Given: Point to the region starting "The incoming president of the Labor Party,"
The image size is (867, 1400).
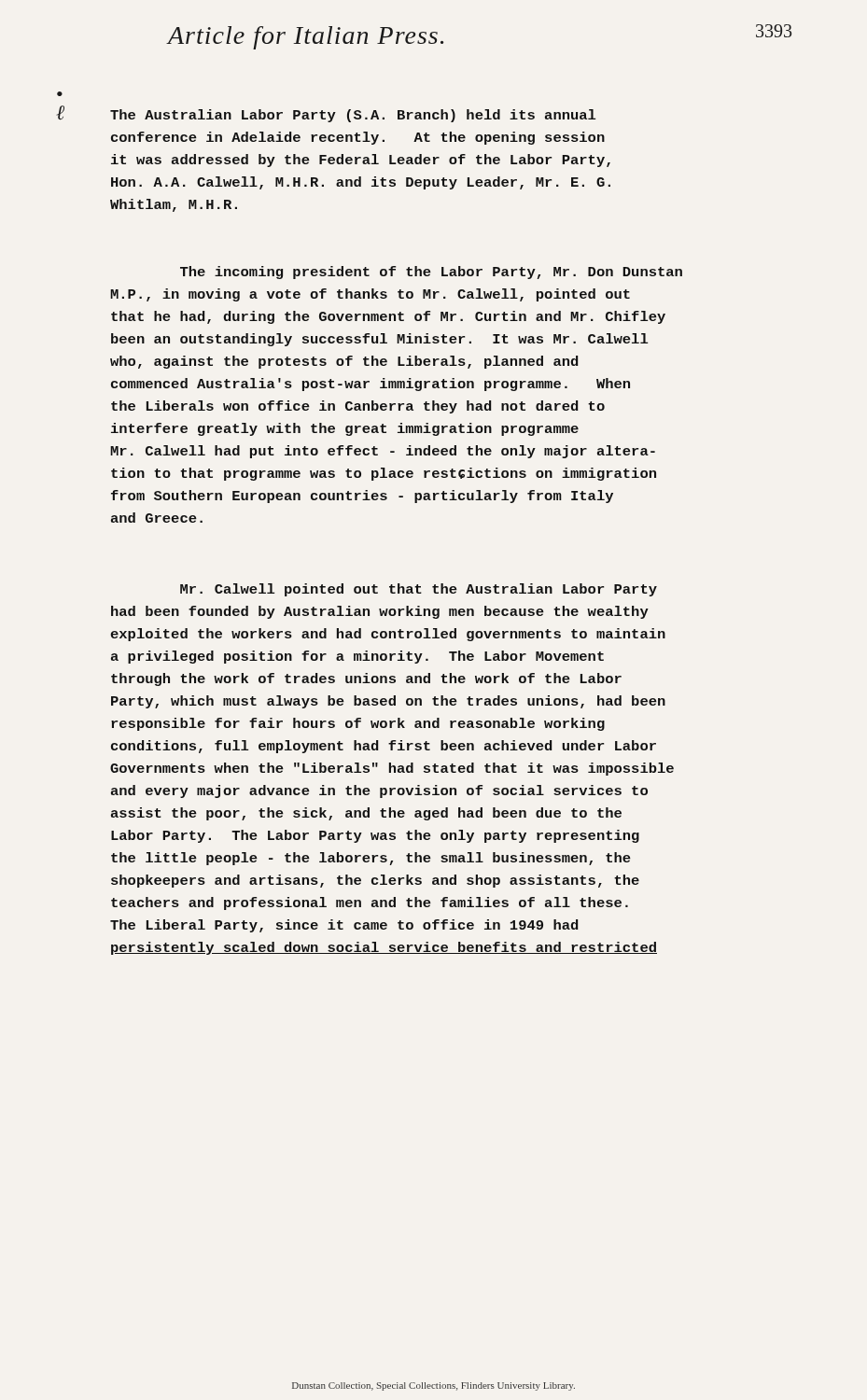Looking at the screenshot, I should coord(397,396).
